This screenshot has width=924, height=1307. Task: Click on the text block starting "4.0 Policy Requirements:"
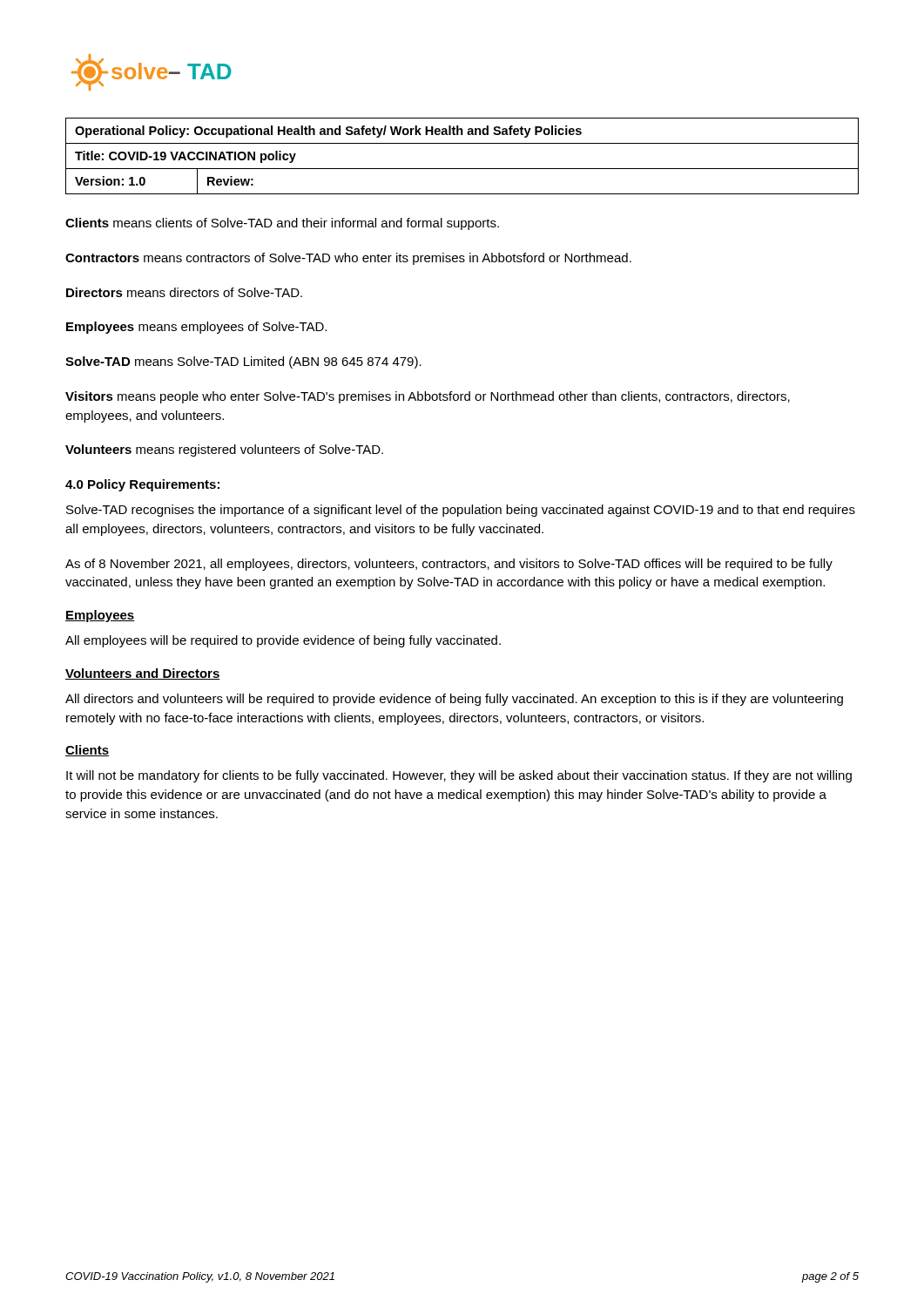tap(143, 484)
